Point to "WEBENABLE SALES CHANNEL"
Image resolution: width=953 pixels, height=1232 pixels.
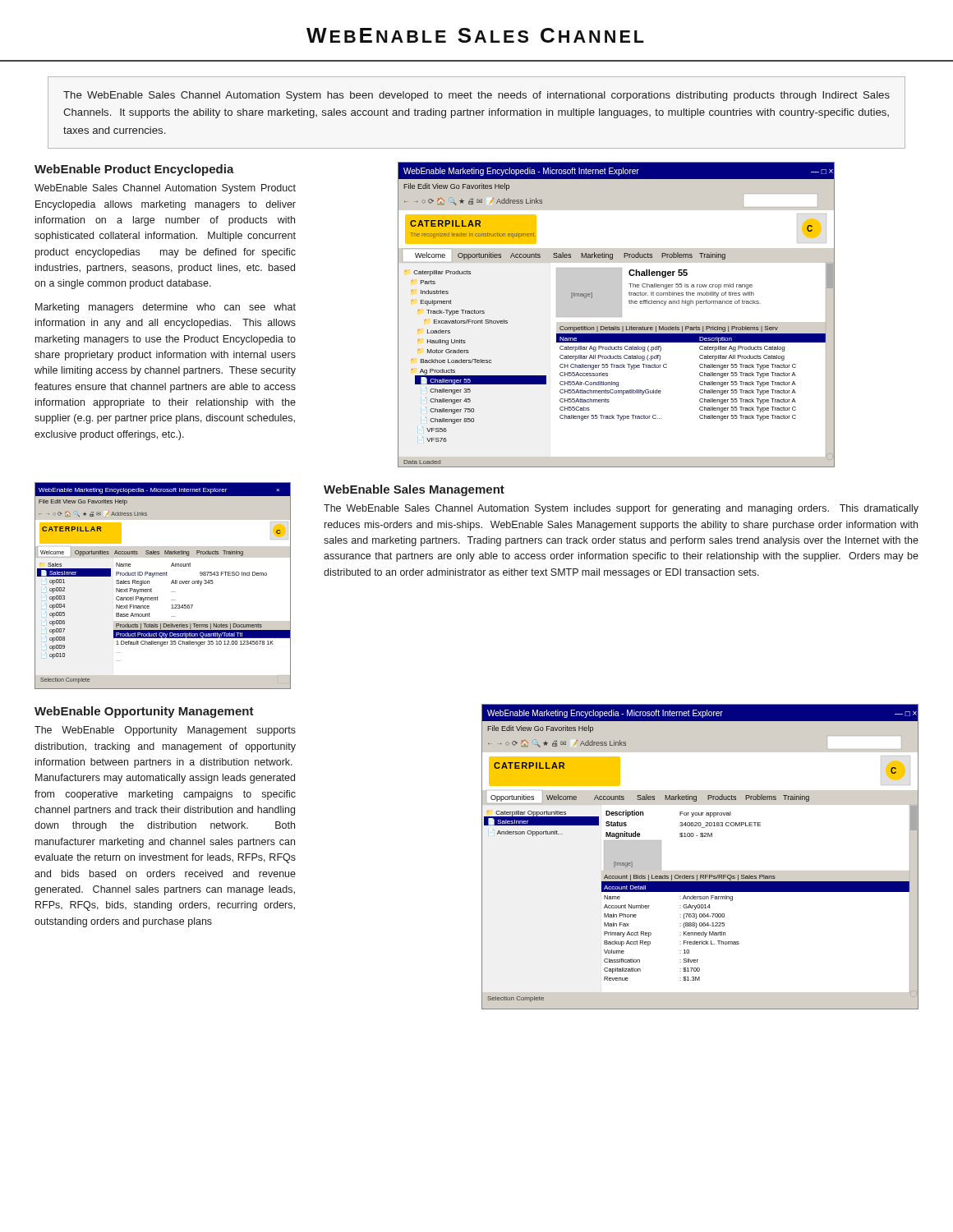coord(476,35)
